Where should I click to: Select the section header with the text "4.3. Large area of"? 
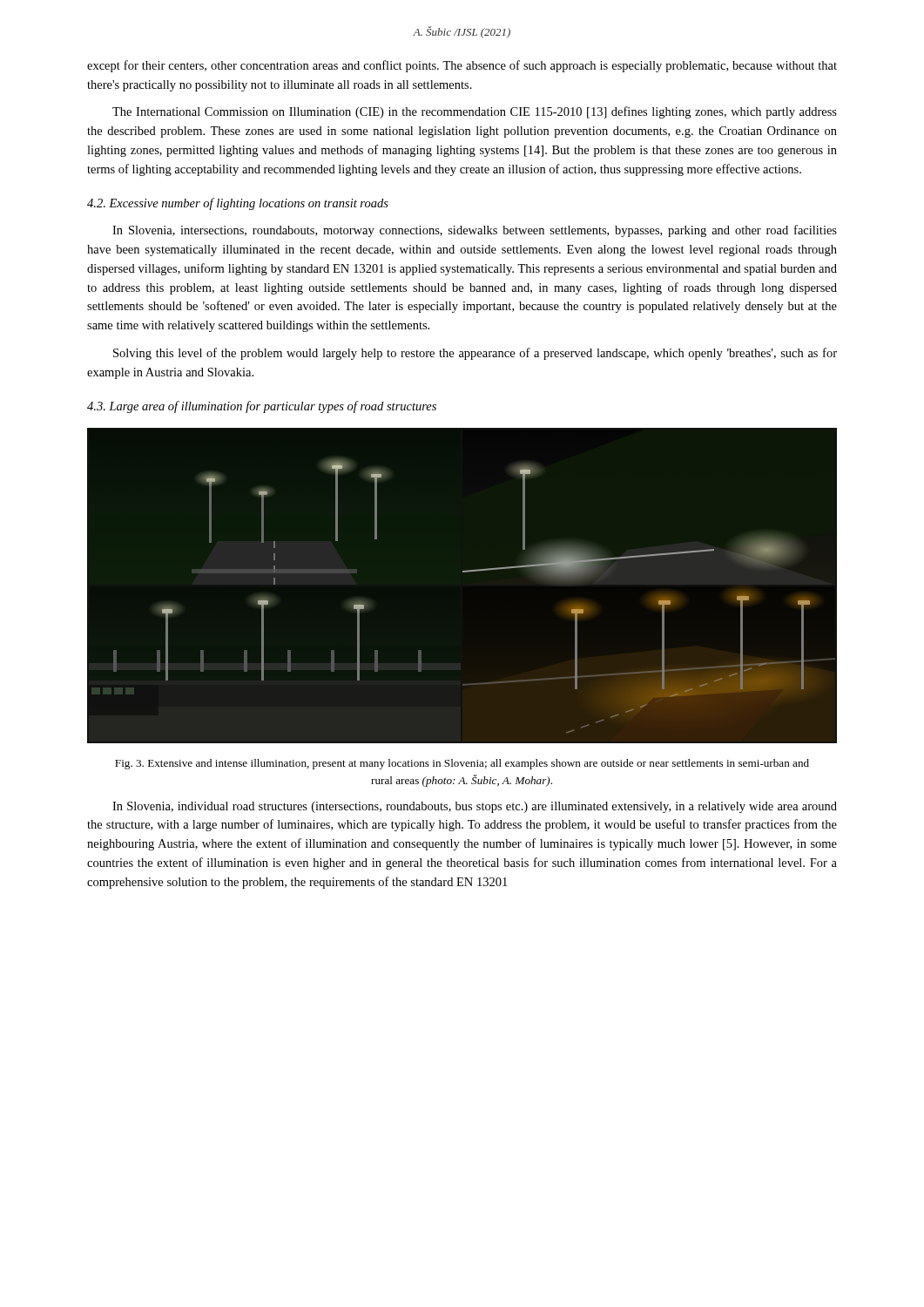tap(262, 406)
